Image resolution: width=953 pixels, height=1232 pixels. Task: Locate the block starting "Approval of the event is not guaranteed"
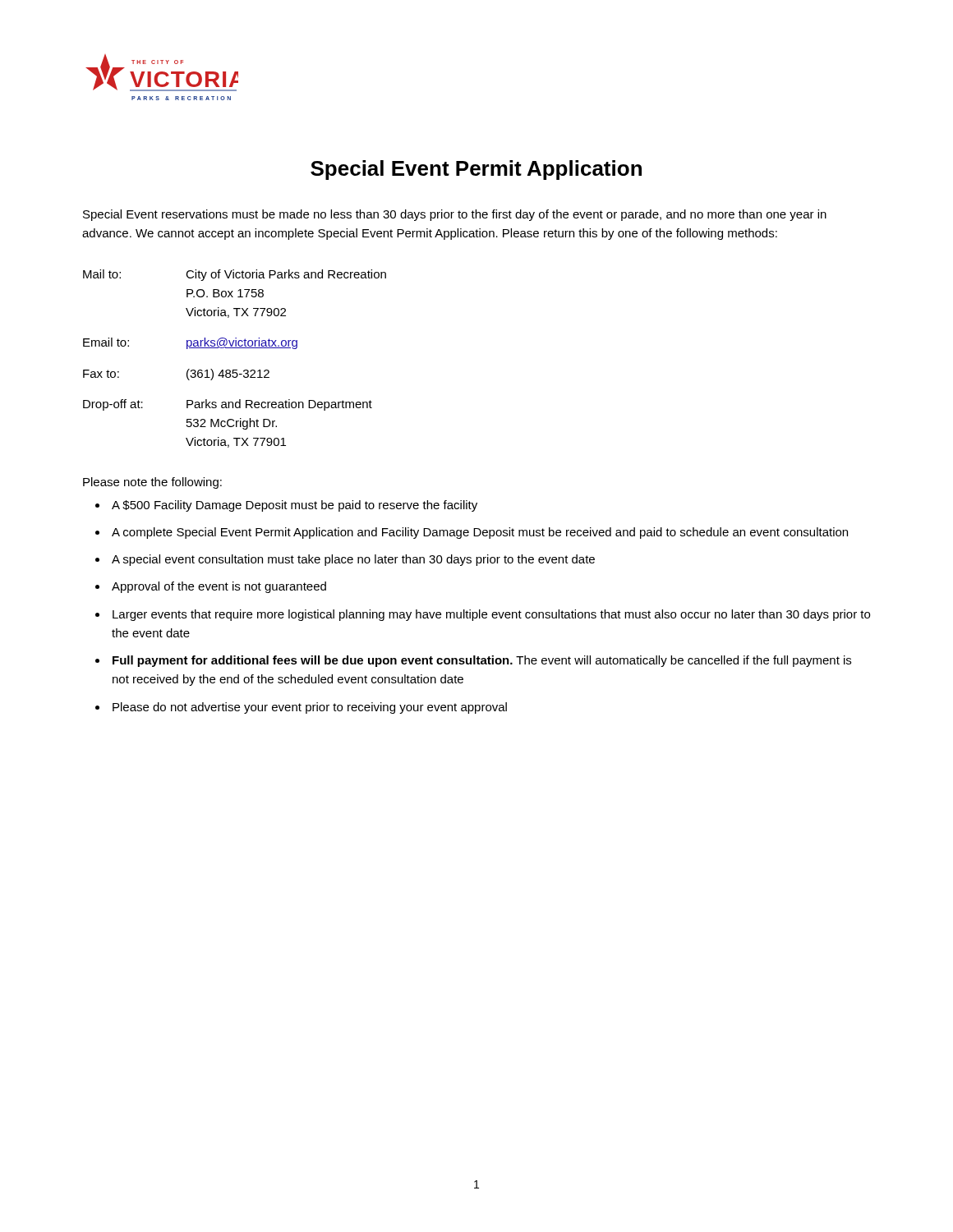(x=219, y=586)
